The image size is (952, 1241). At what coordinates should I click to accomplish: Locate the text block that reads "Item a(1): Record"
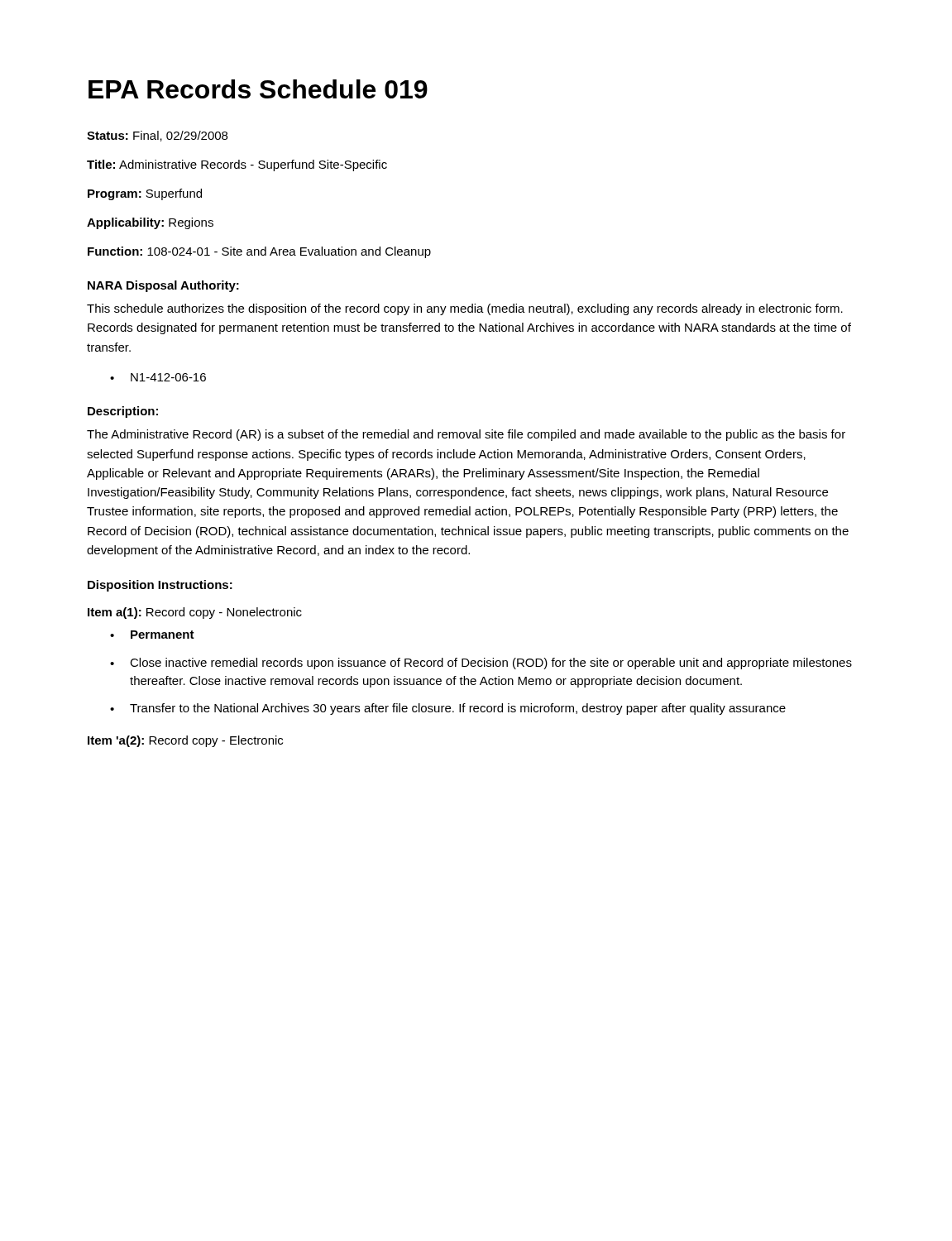(x=194, y=612)
